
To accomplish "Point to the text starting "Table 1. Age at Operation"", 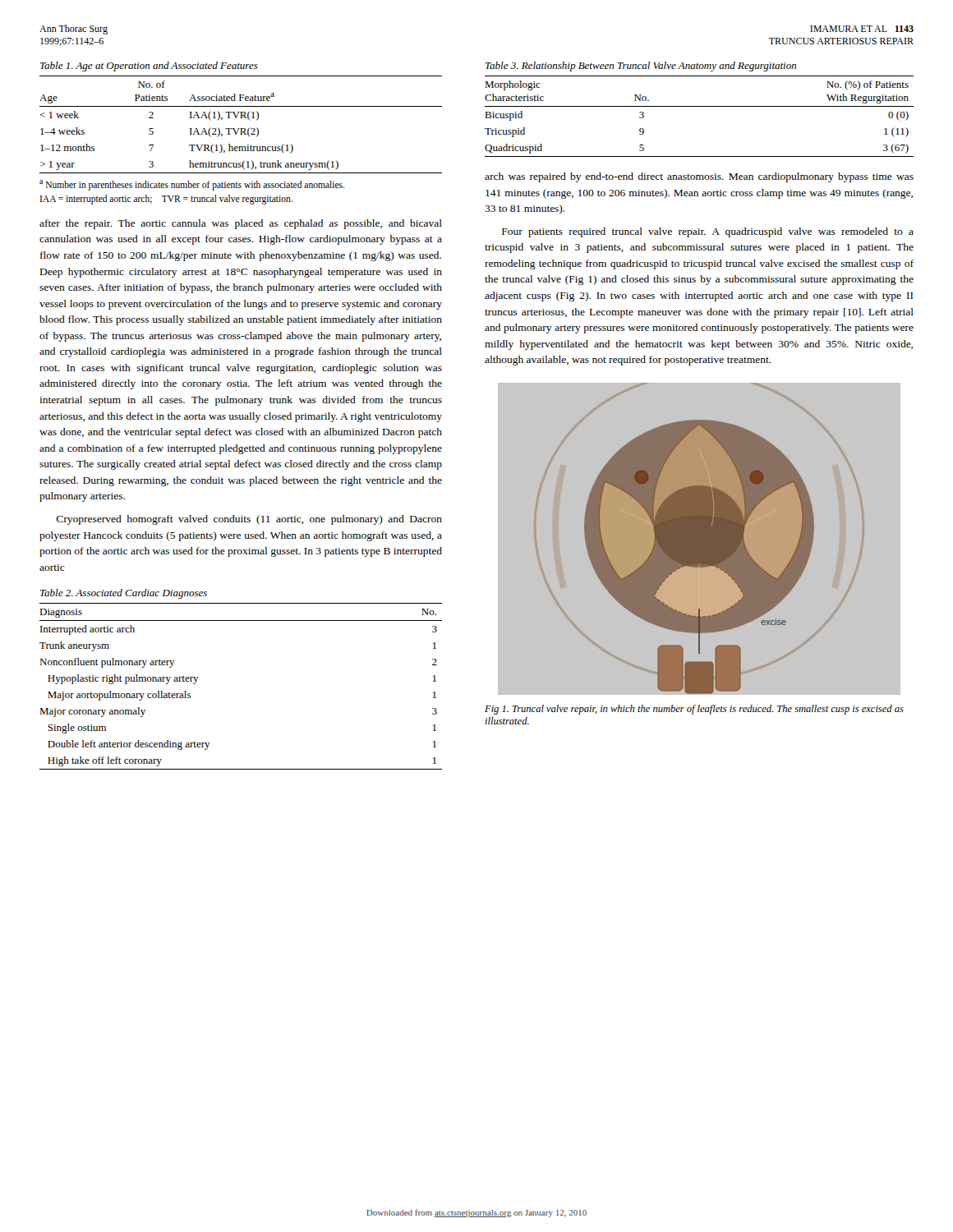I will (x=149, y=65).
